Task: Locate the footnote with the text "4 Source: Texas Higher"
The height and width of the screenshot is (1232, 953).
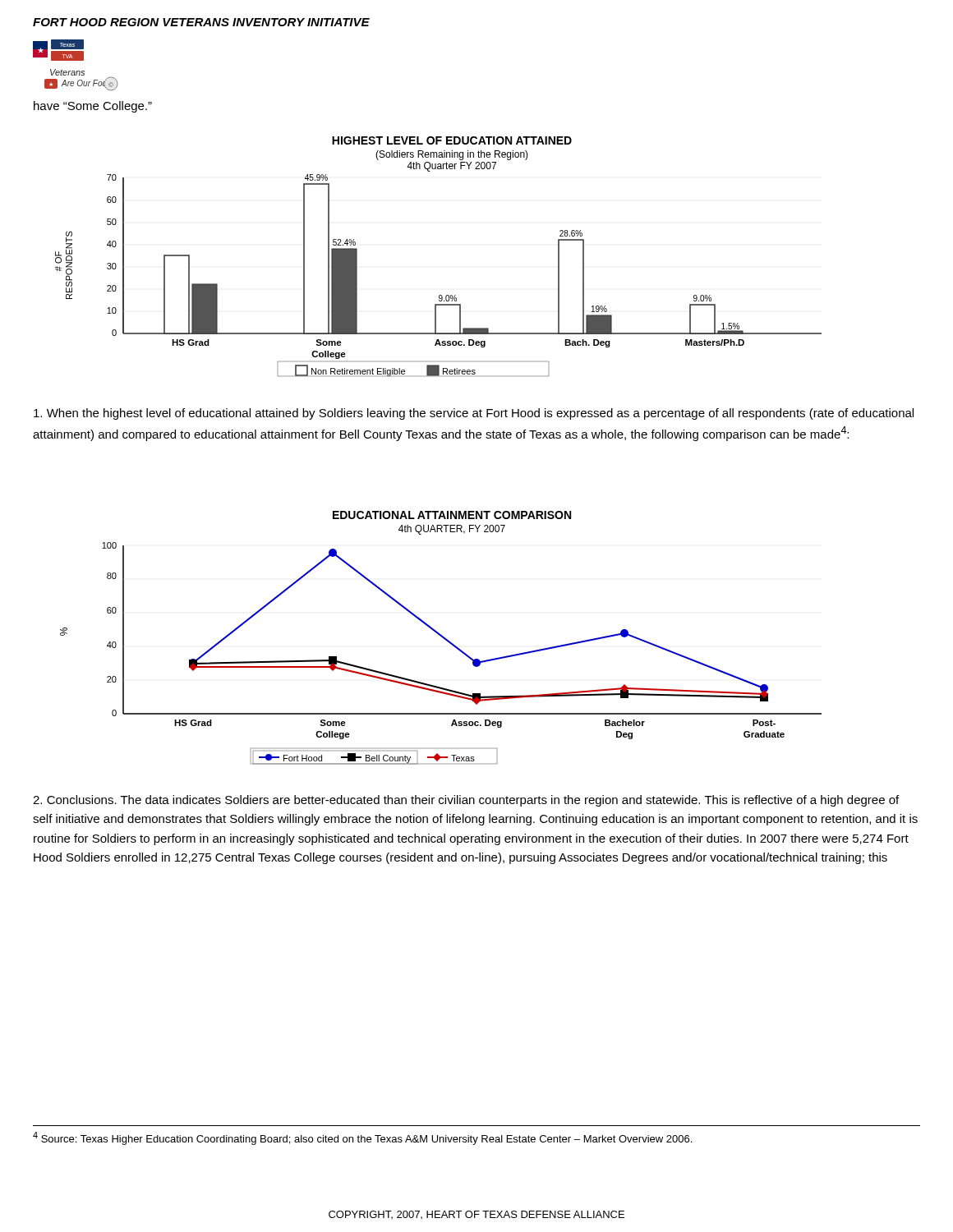Action: click(363, 1138)
